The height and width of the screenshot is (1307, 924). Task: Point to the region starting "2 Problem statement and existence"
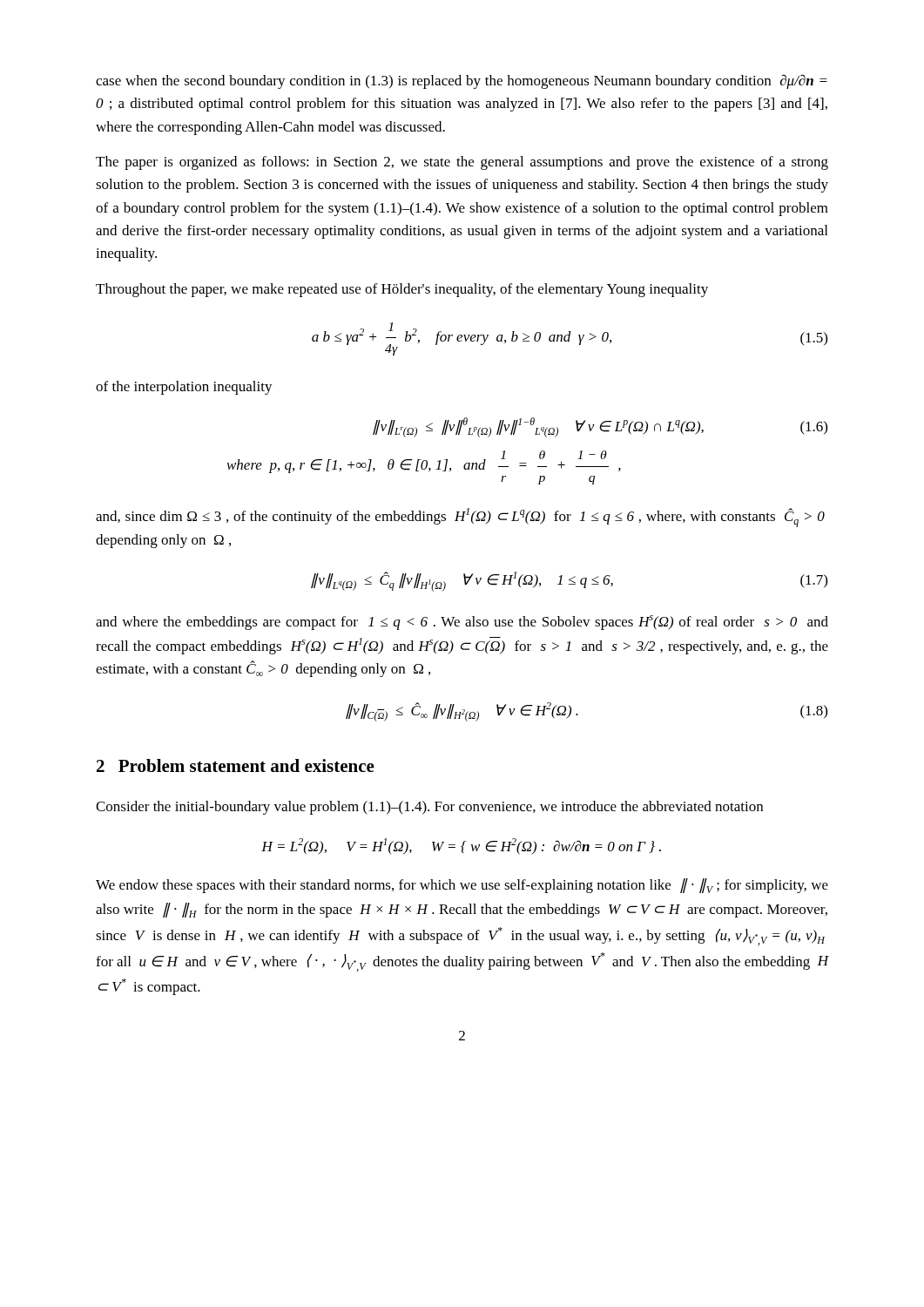click(x=236, y=765)
